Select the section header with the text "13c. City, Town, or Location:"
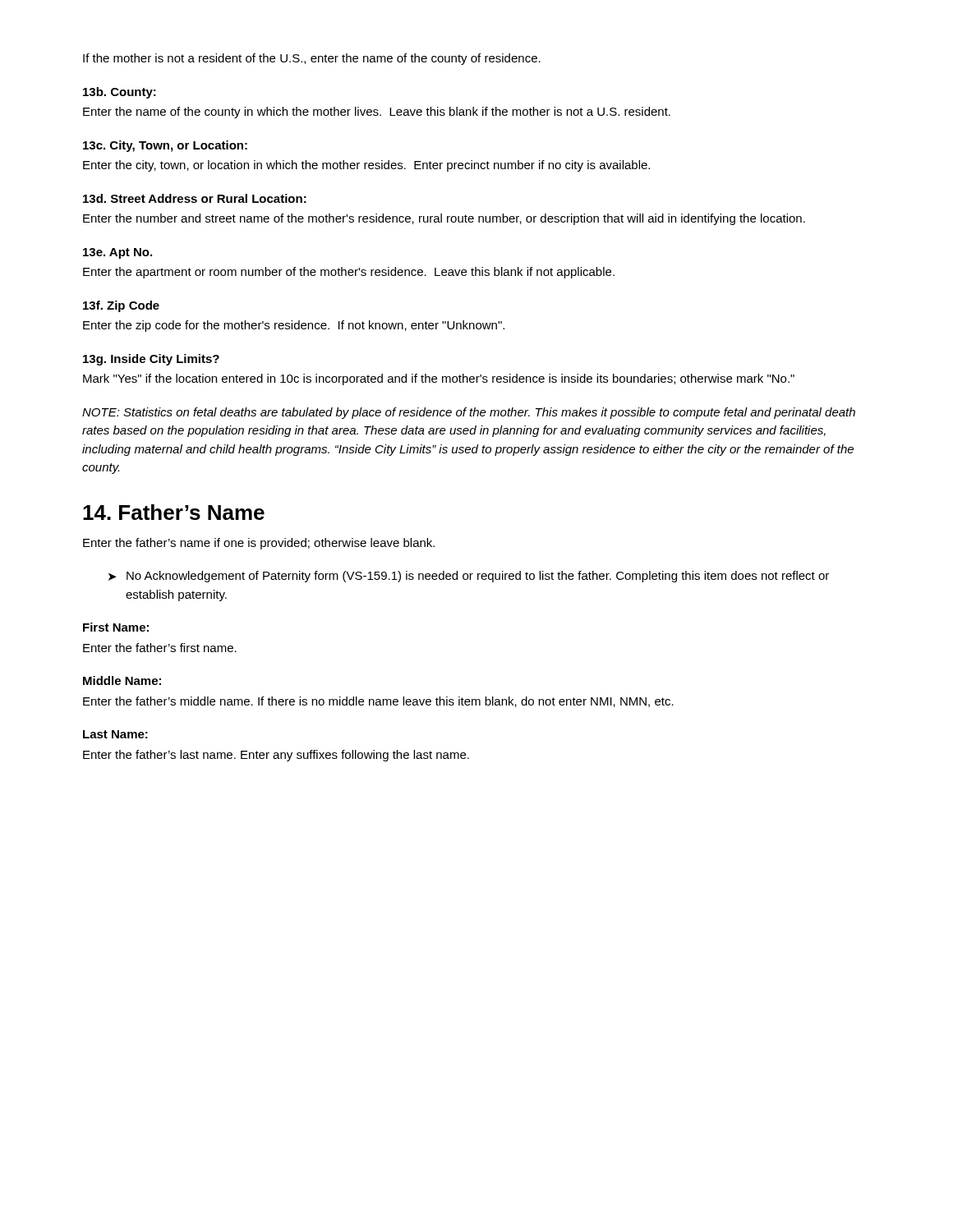 (x=165, y=145)
